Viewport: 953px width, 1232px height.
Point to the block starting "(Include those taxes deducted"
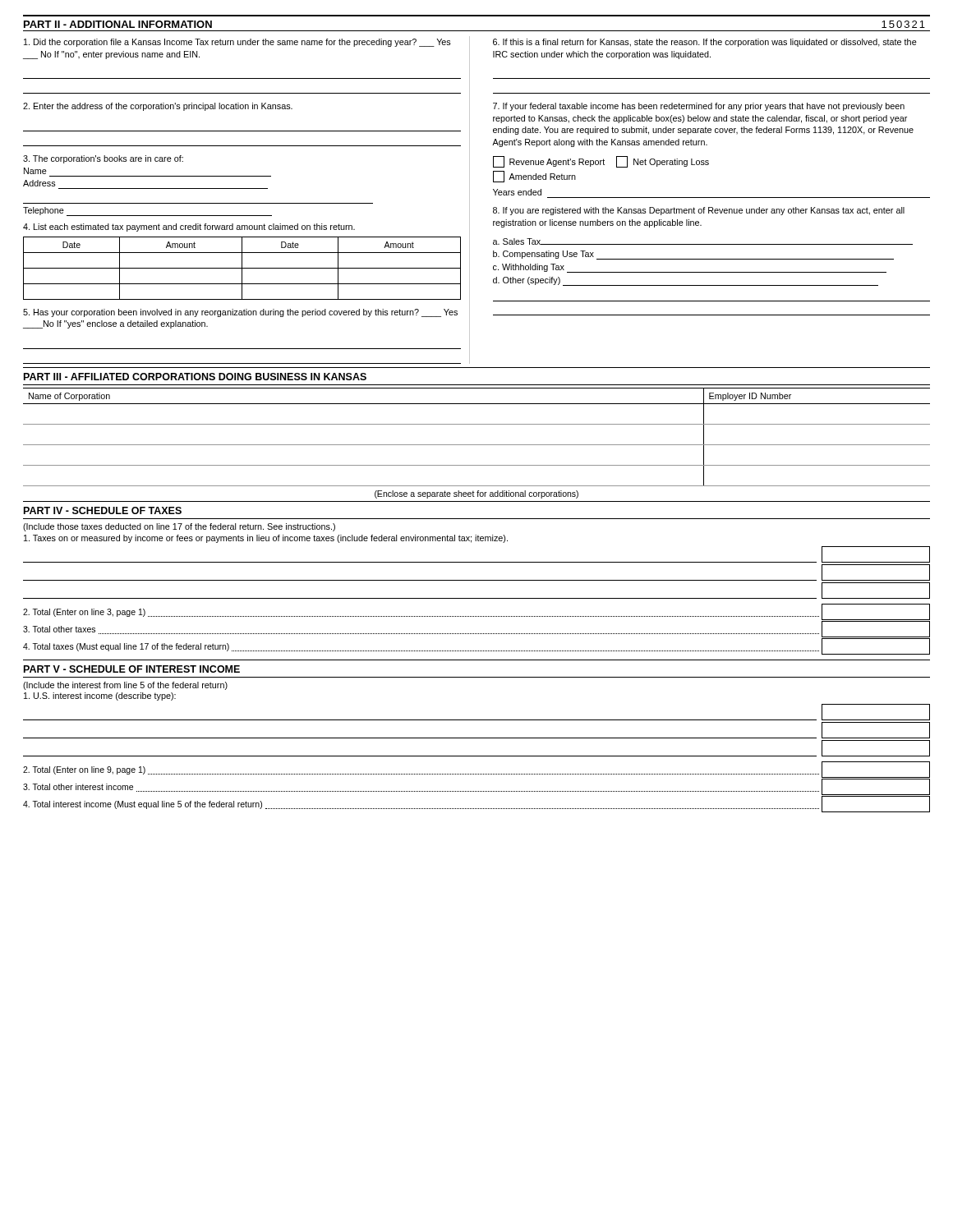[x=179, y=526]
